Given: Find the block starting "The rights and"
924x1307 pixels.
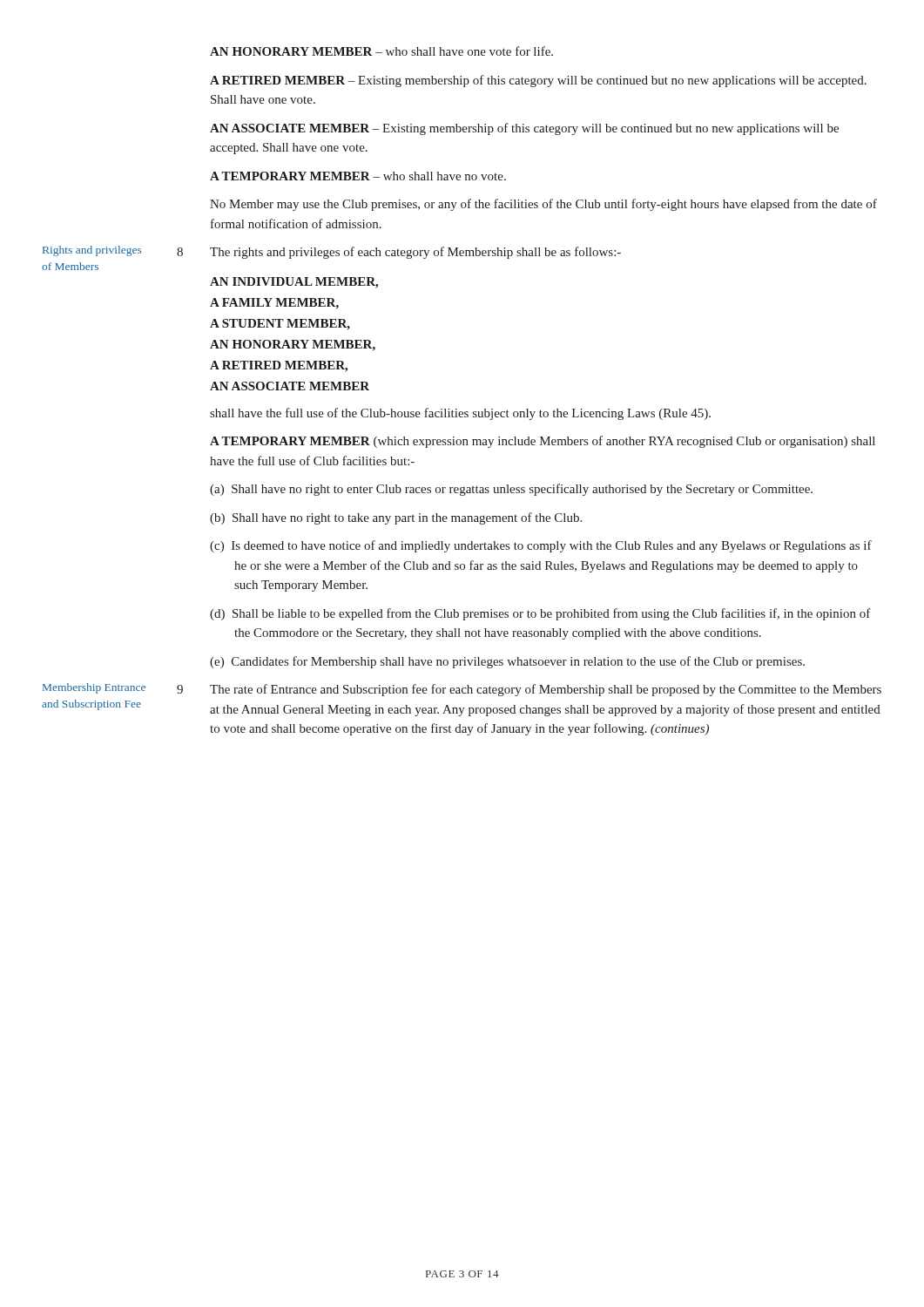Looking at the screenshot, I should tap(416, 252).
